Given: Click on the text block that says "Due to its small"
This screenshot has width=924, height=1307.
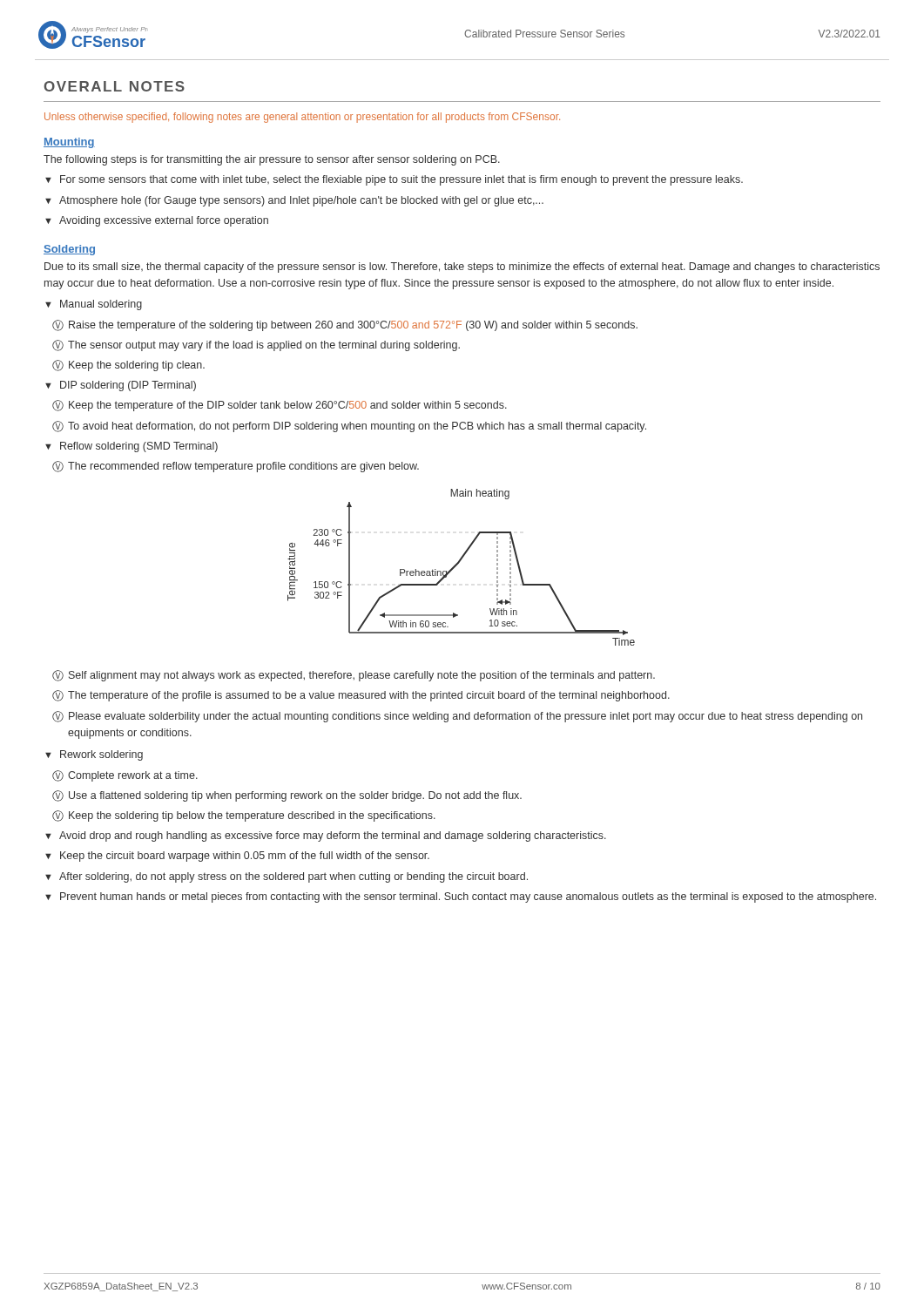Looking at the screenshot, I should click(462, 275).
